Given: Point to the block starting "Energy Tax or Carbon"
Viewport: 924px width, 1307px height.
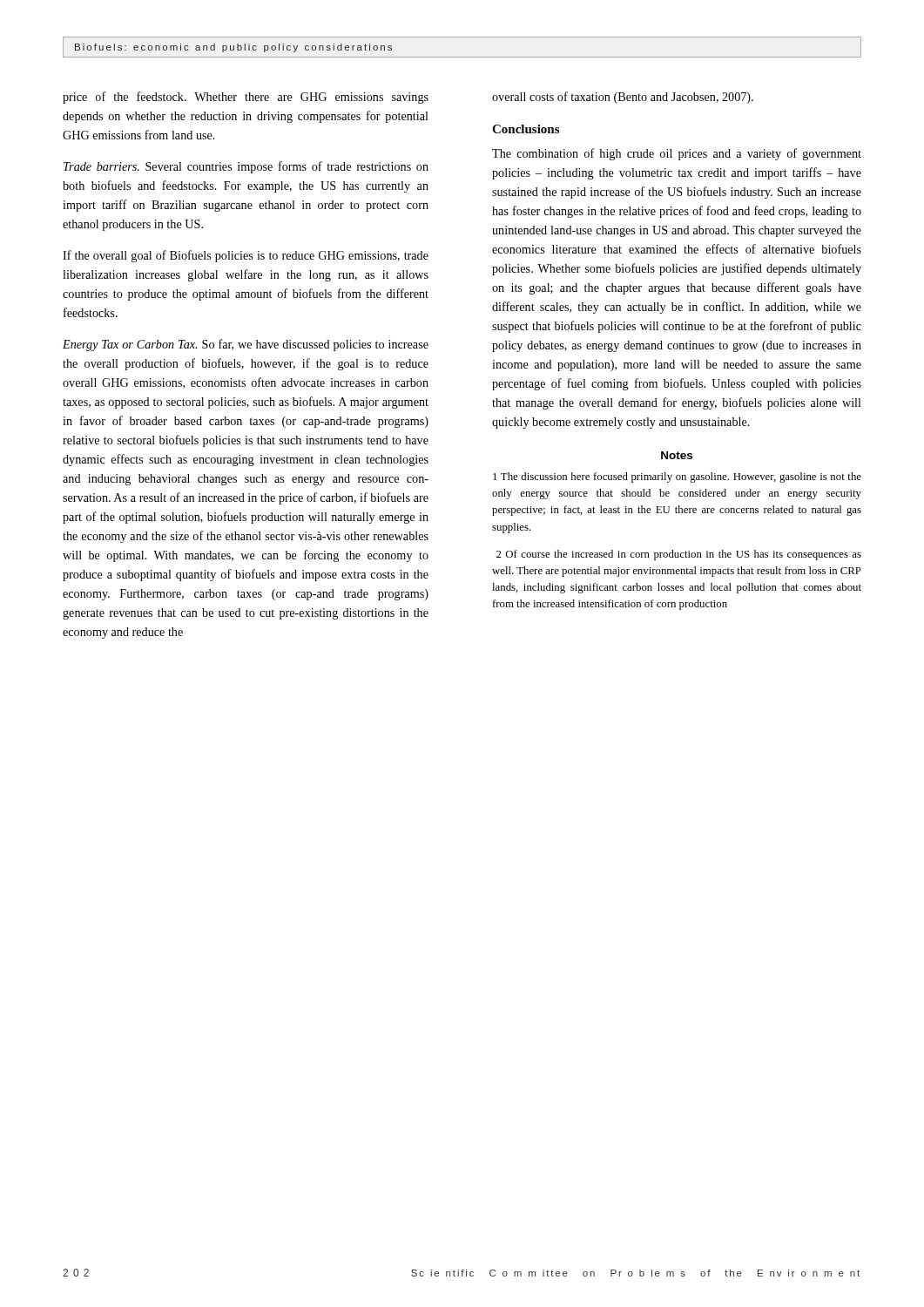Looking at the screenshot, I should click(246, 488).
